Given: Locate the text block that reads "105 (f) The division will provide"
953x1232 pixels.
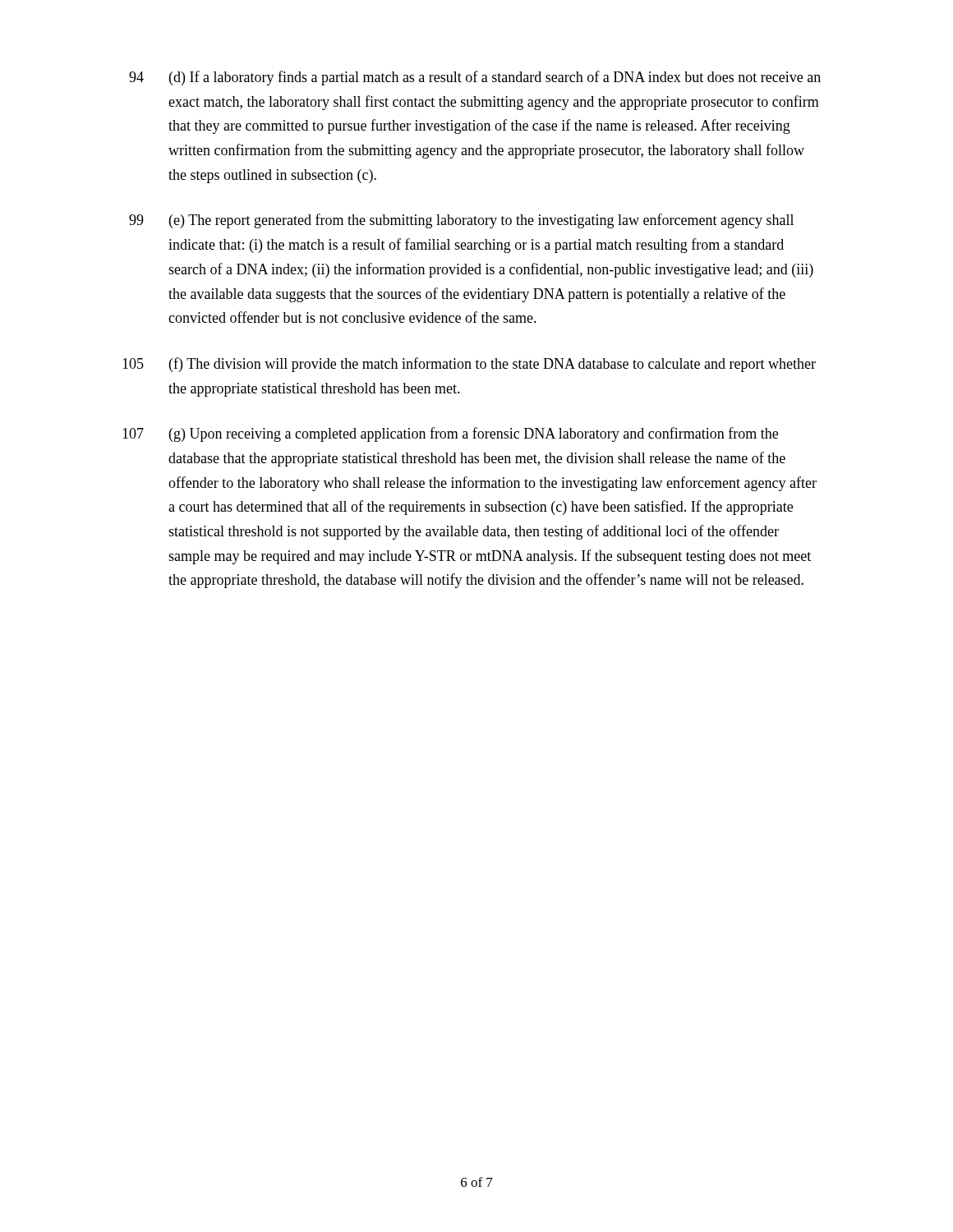Looking at the screenshot, I should (x=460, y=380).
